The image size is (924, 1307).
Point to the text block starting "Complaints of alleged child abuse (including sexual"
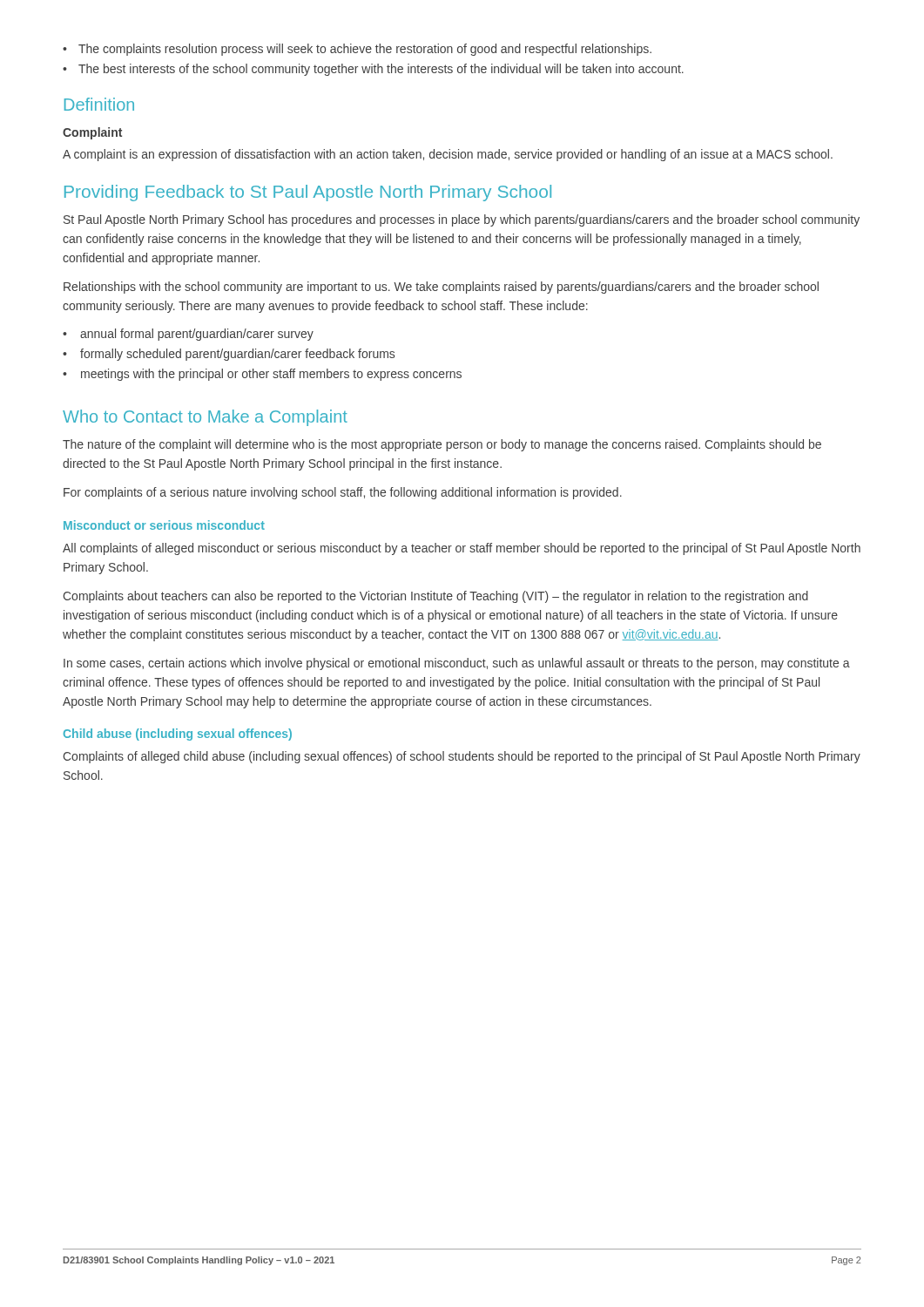tap(462, 767)
